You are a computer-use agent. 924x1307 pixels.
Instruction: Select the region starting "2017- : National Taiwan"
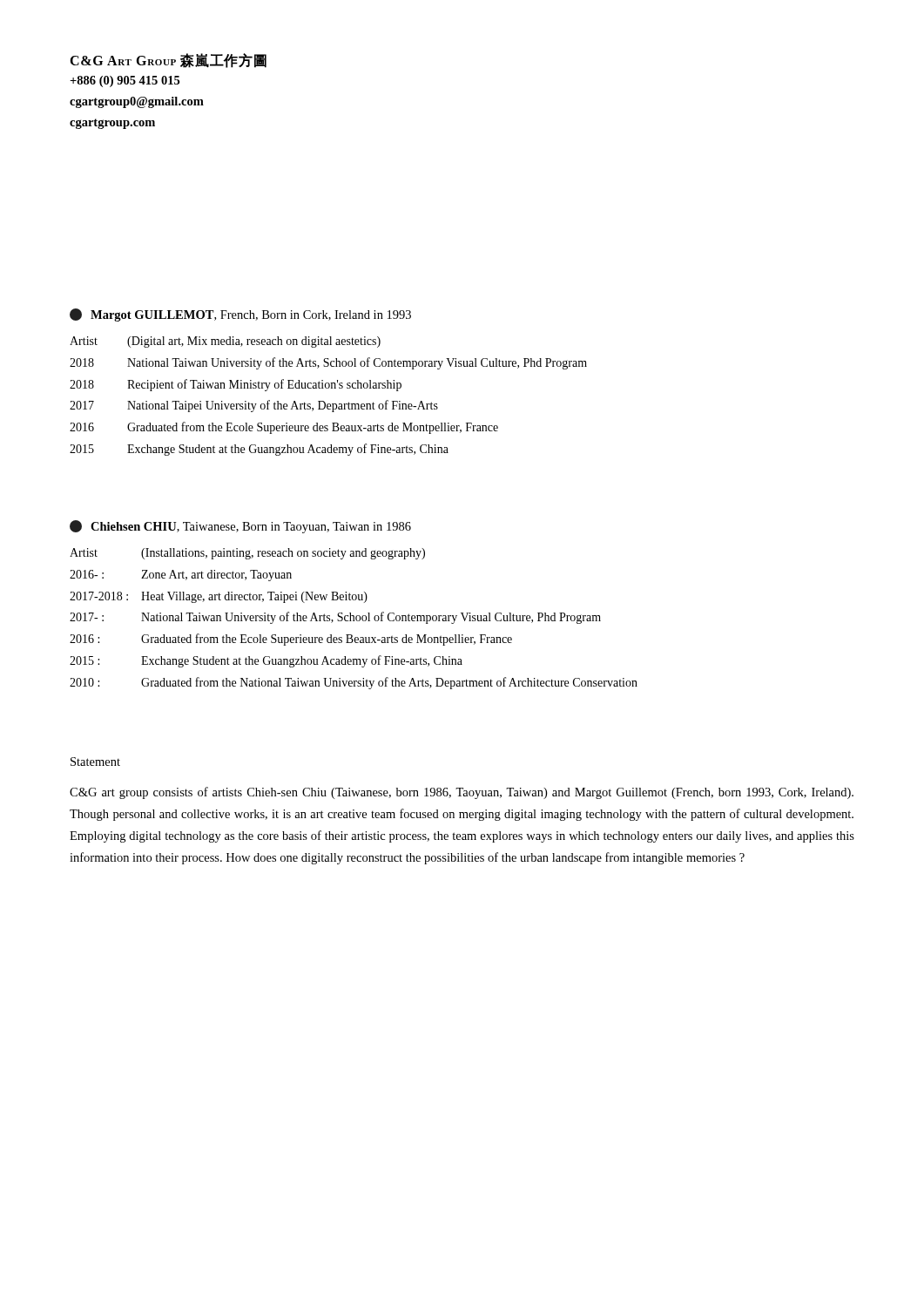(462, 618)
